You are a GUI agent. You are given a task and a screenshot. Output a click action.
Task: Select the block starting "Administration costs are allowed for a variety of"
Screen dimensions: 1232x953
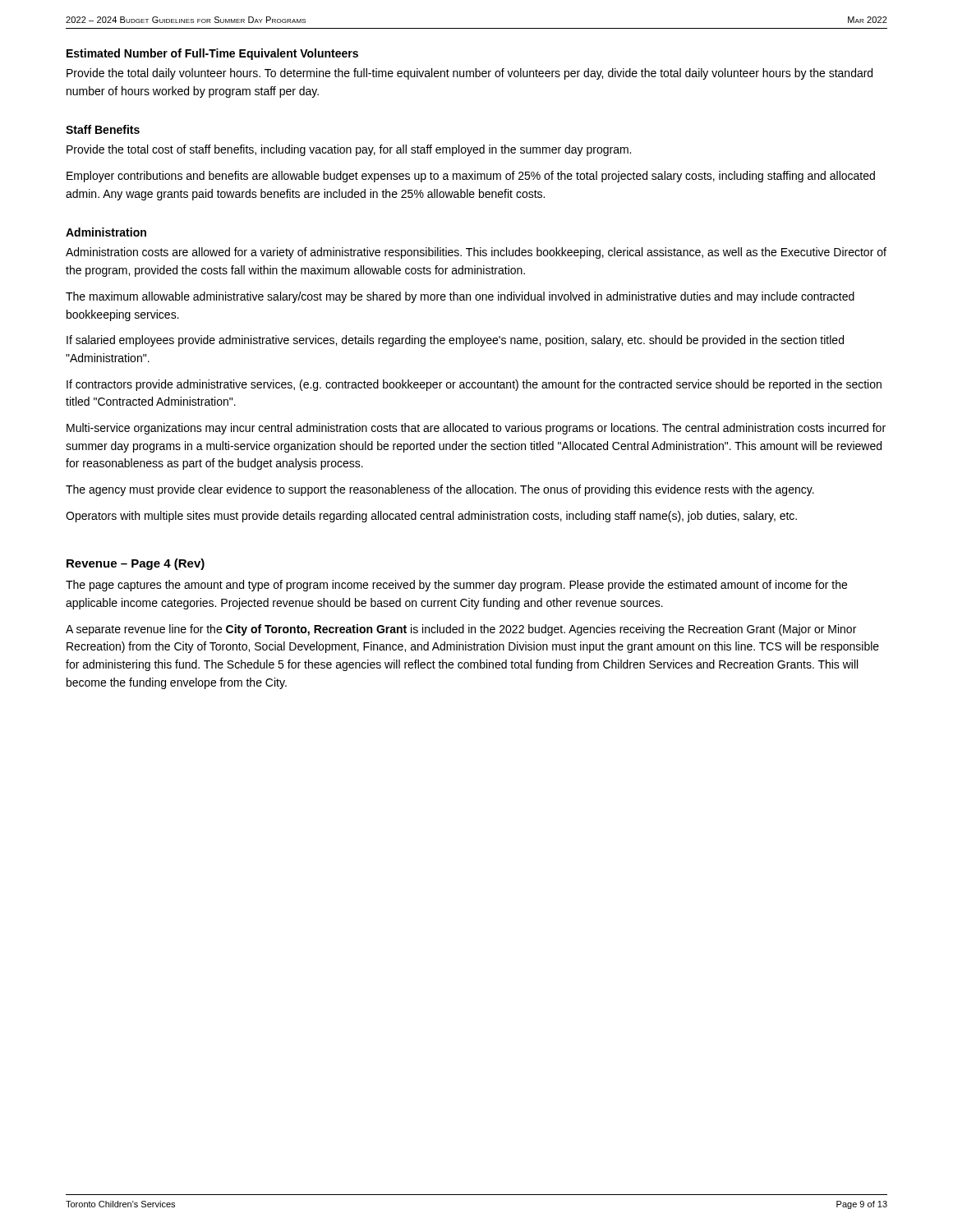tap(476, 261)
